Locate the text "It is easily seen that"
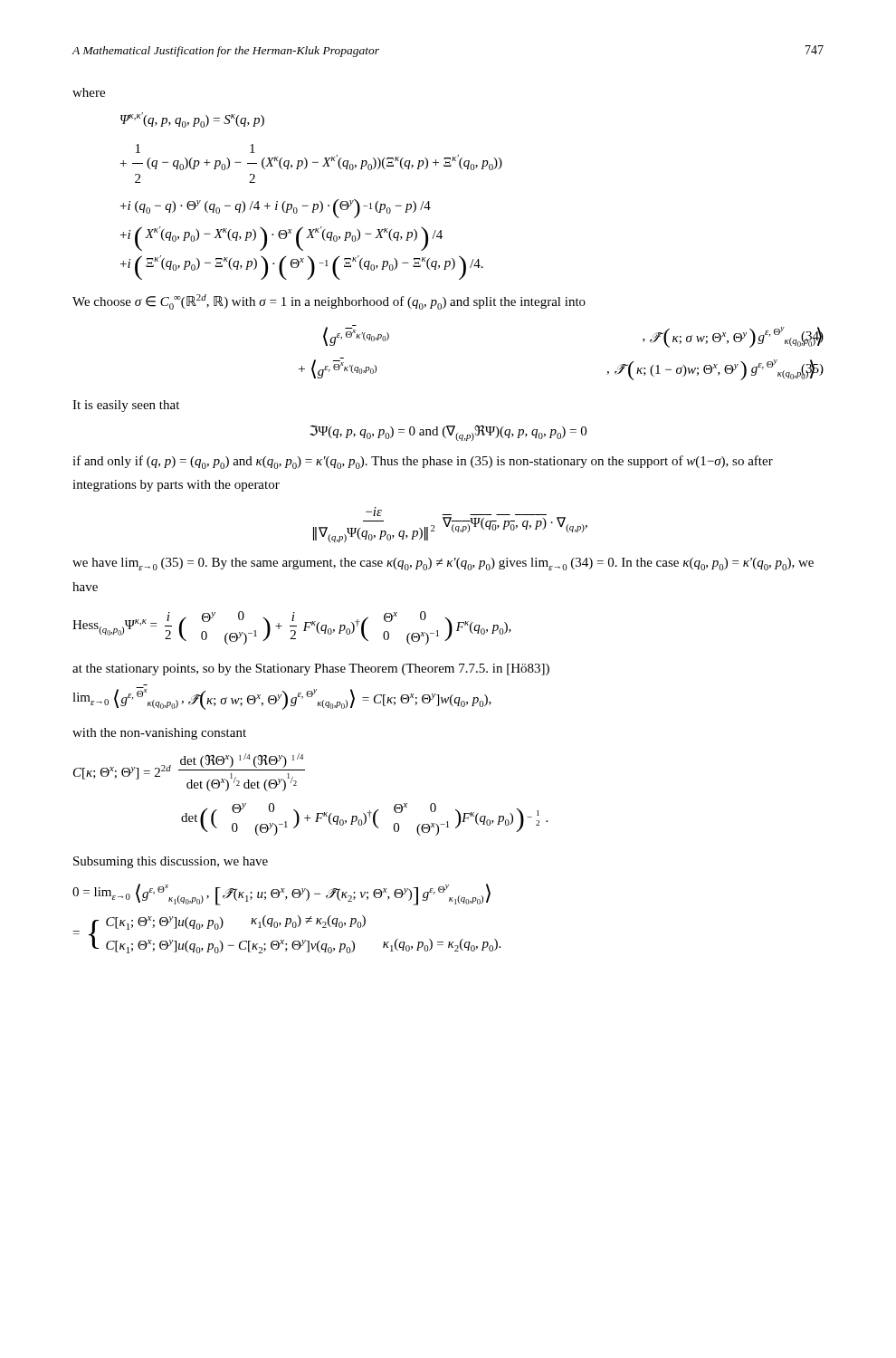Screen dimensions: 1358x896 pos(126,405)
